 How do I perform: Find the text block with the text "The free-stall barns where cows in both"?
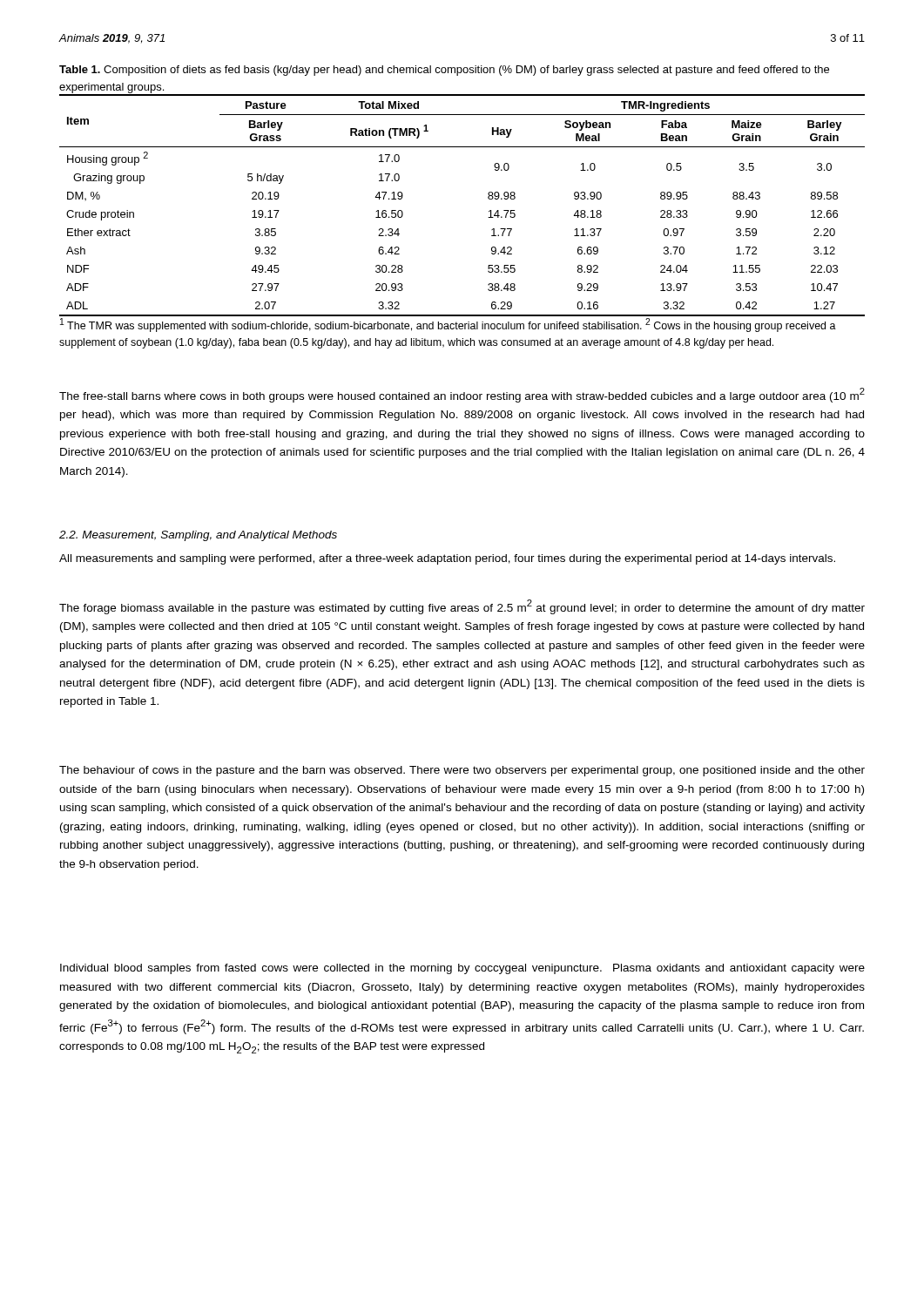(462, 432)
